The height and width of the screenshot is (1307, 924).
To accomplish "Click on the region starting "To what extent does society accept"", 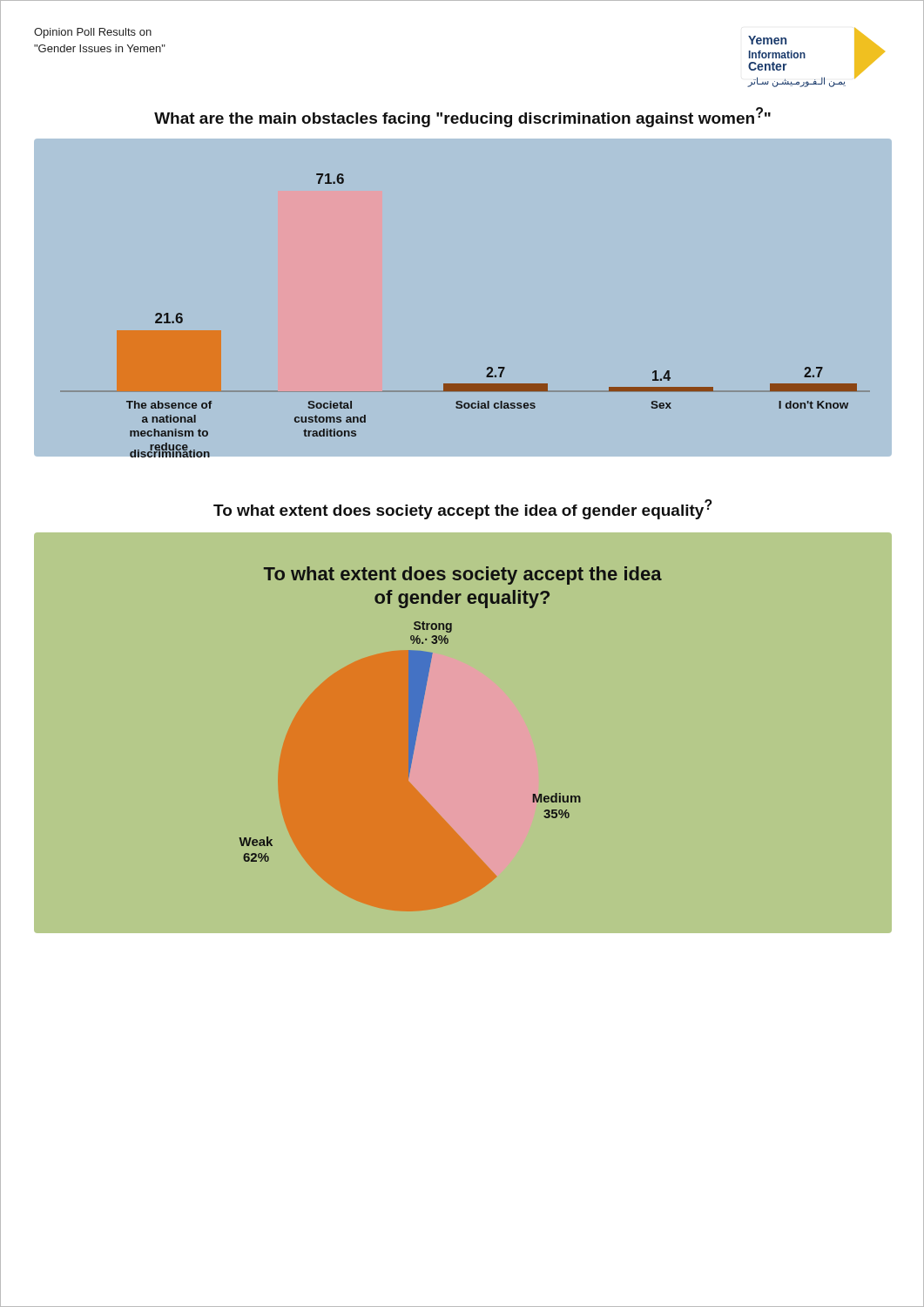I will pos(463,509).
